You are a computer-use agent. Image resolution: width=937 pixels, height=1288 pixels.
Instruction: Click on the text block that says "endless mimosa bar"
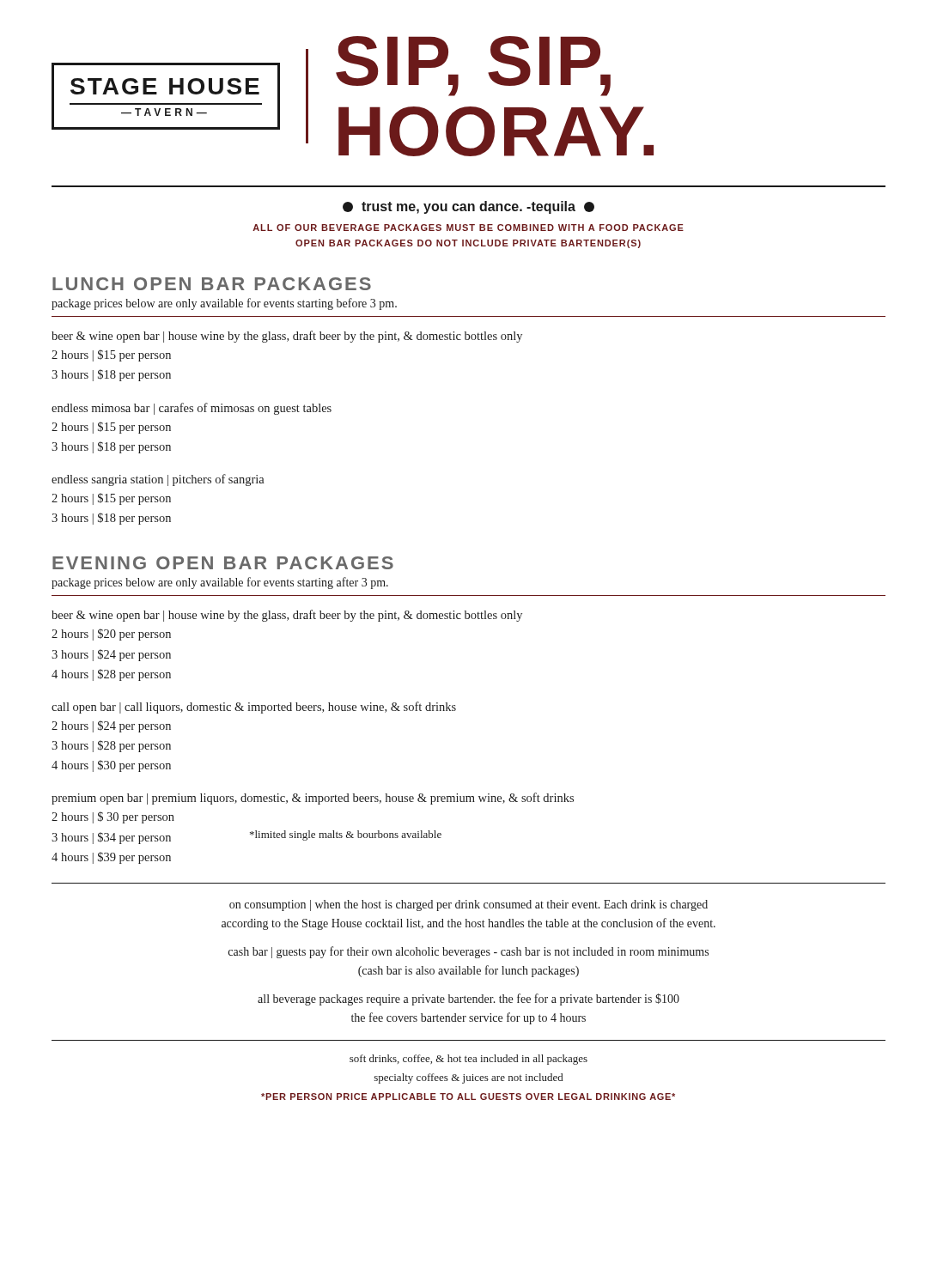pos(192,409)
